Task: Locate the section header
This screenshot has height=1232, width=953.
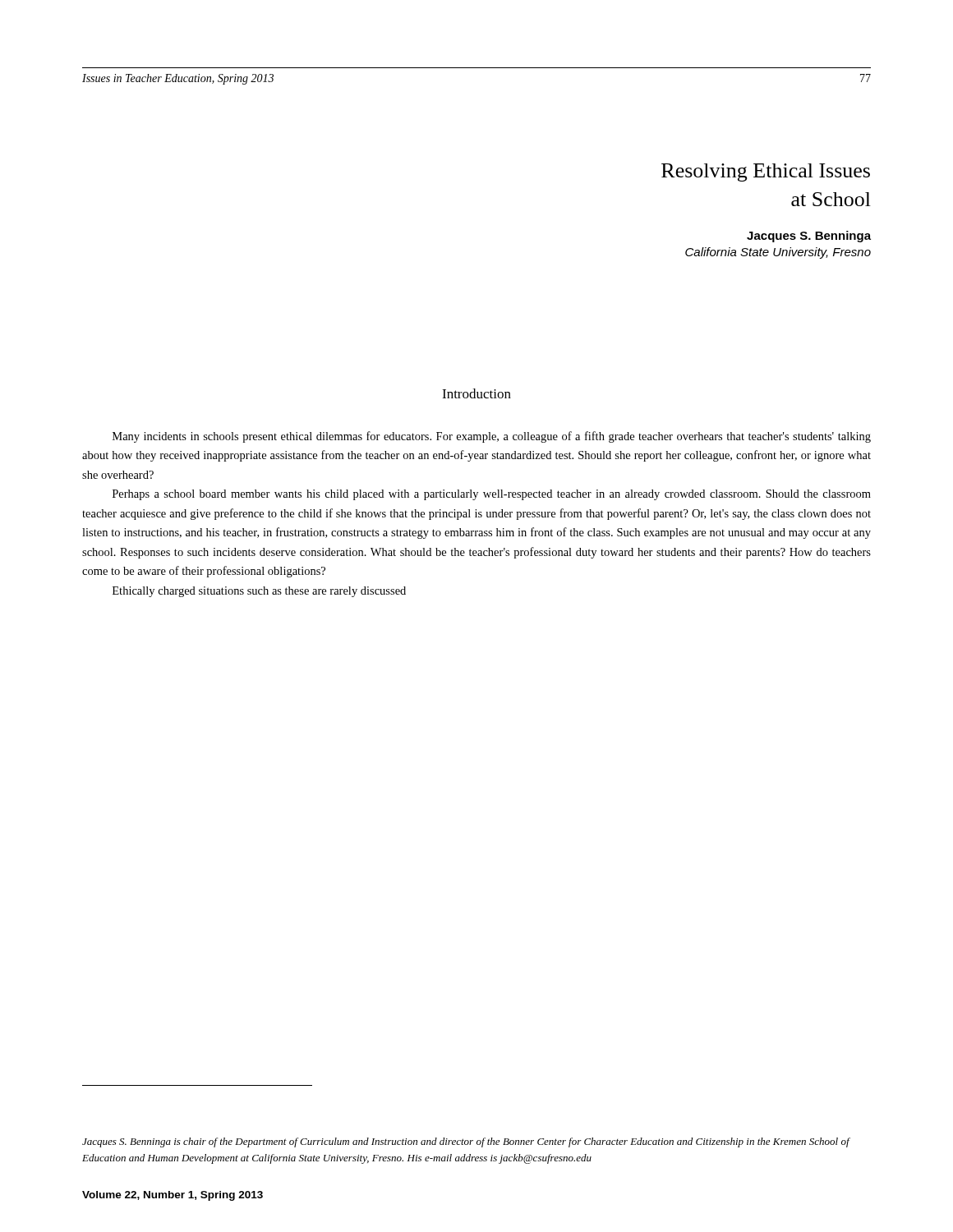Action: click(x=476, y=394)
